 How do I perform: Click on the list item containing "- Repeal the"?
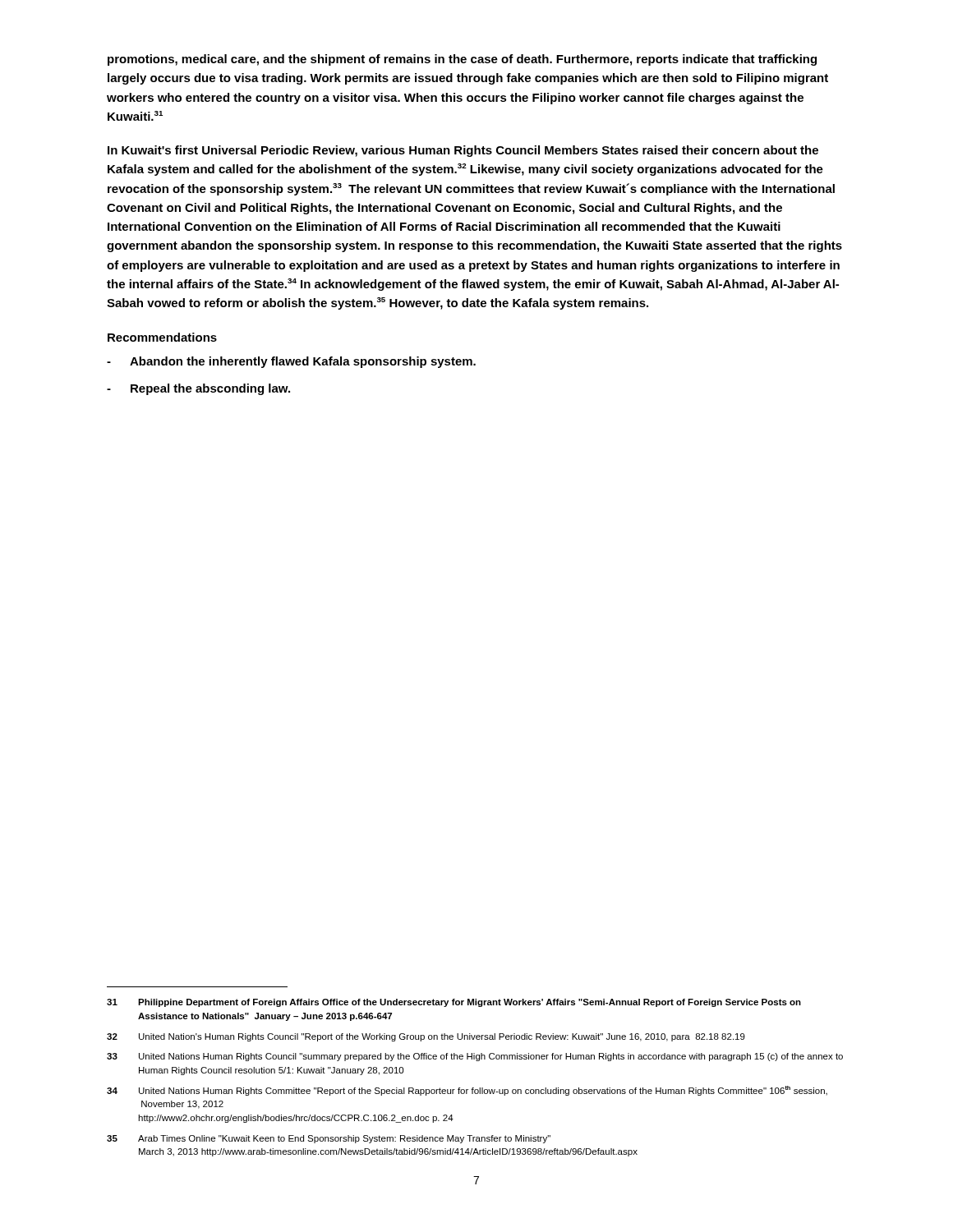tap(198, 389)
